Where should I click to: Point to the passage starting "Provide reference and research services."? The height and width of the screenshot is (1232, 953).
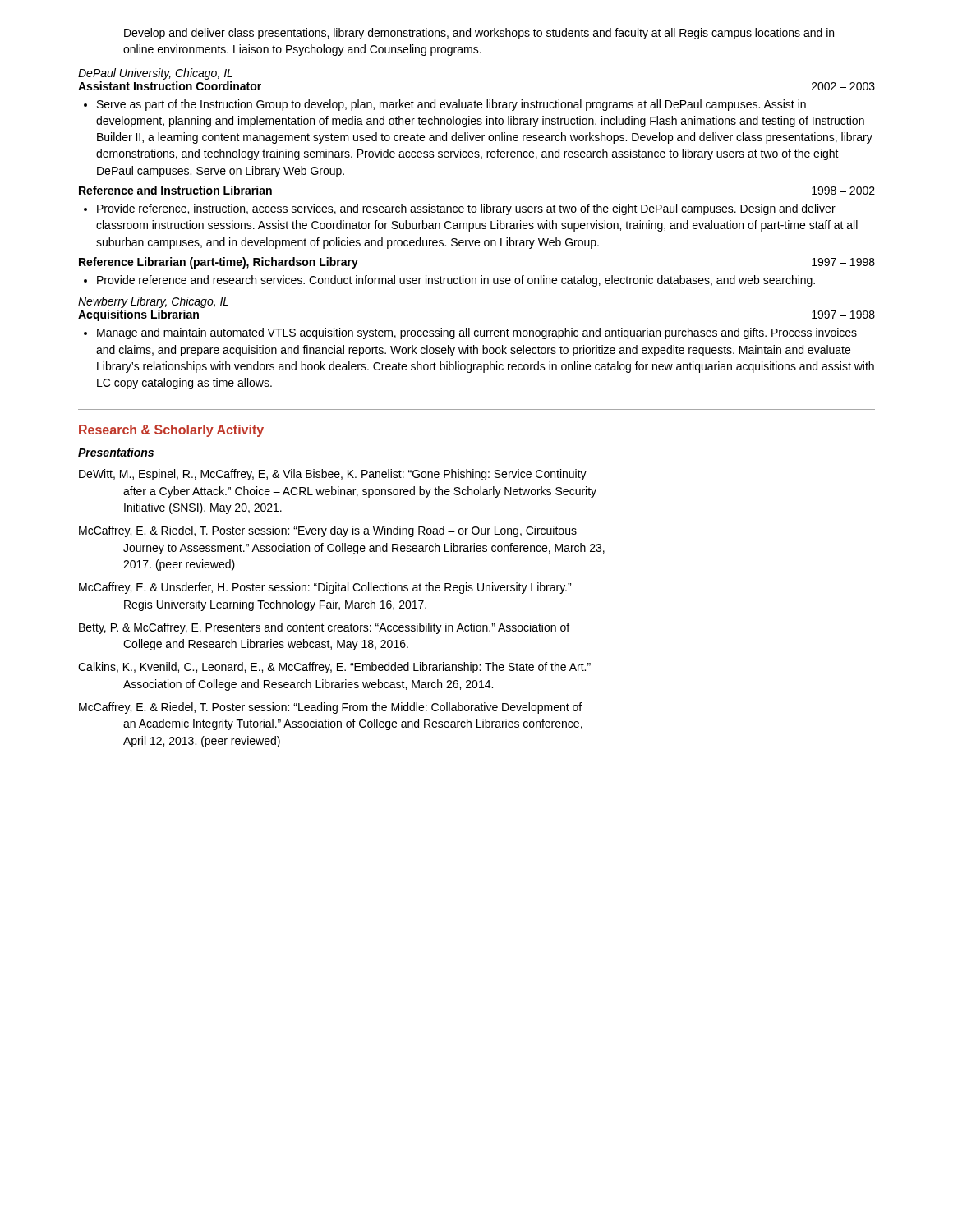click(476, 280)
